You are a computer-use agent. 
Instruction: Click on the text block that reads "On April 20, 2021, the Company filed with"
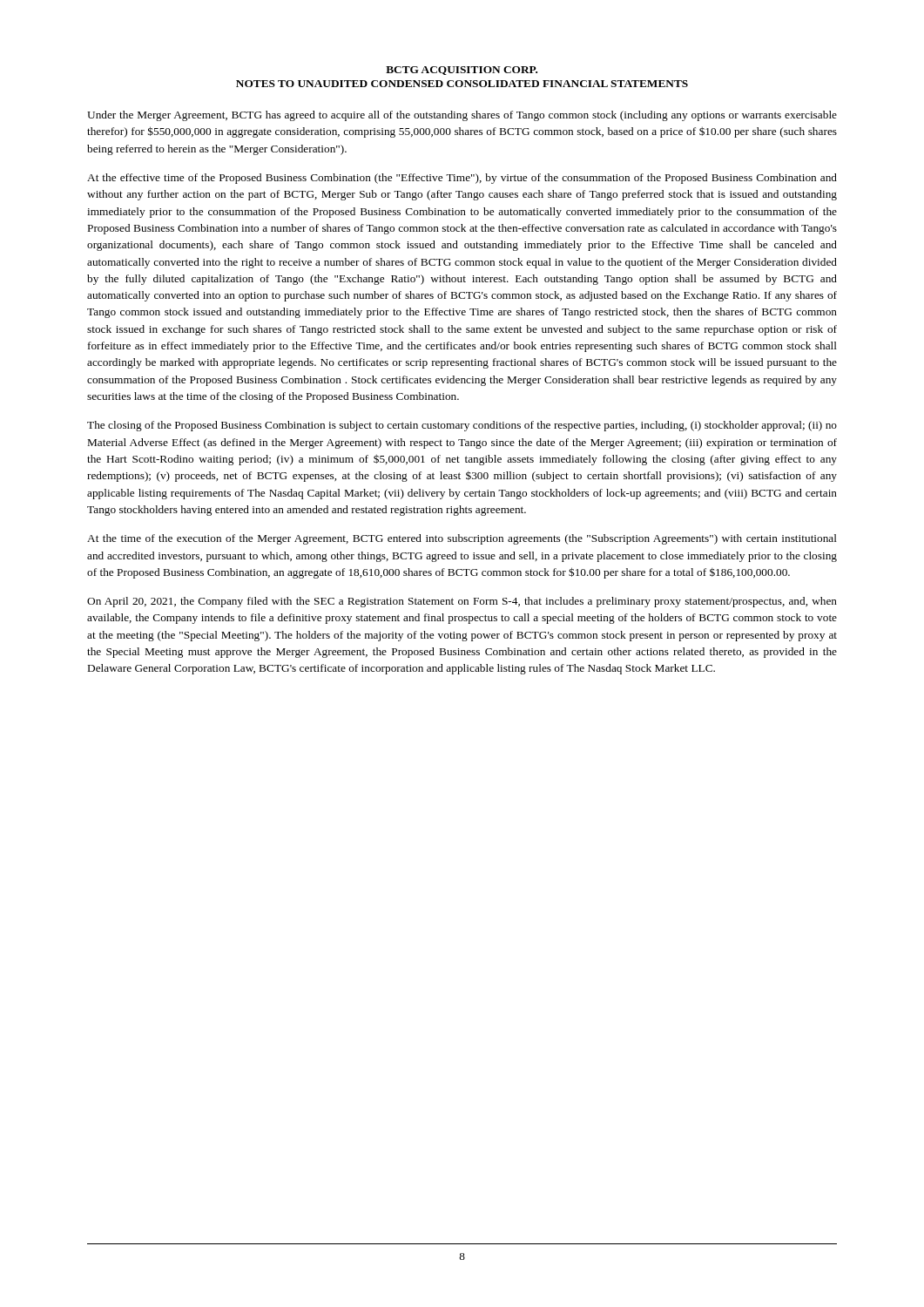click(x=462, y=635)
